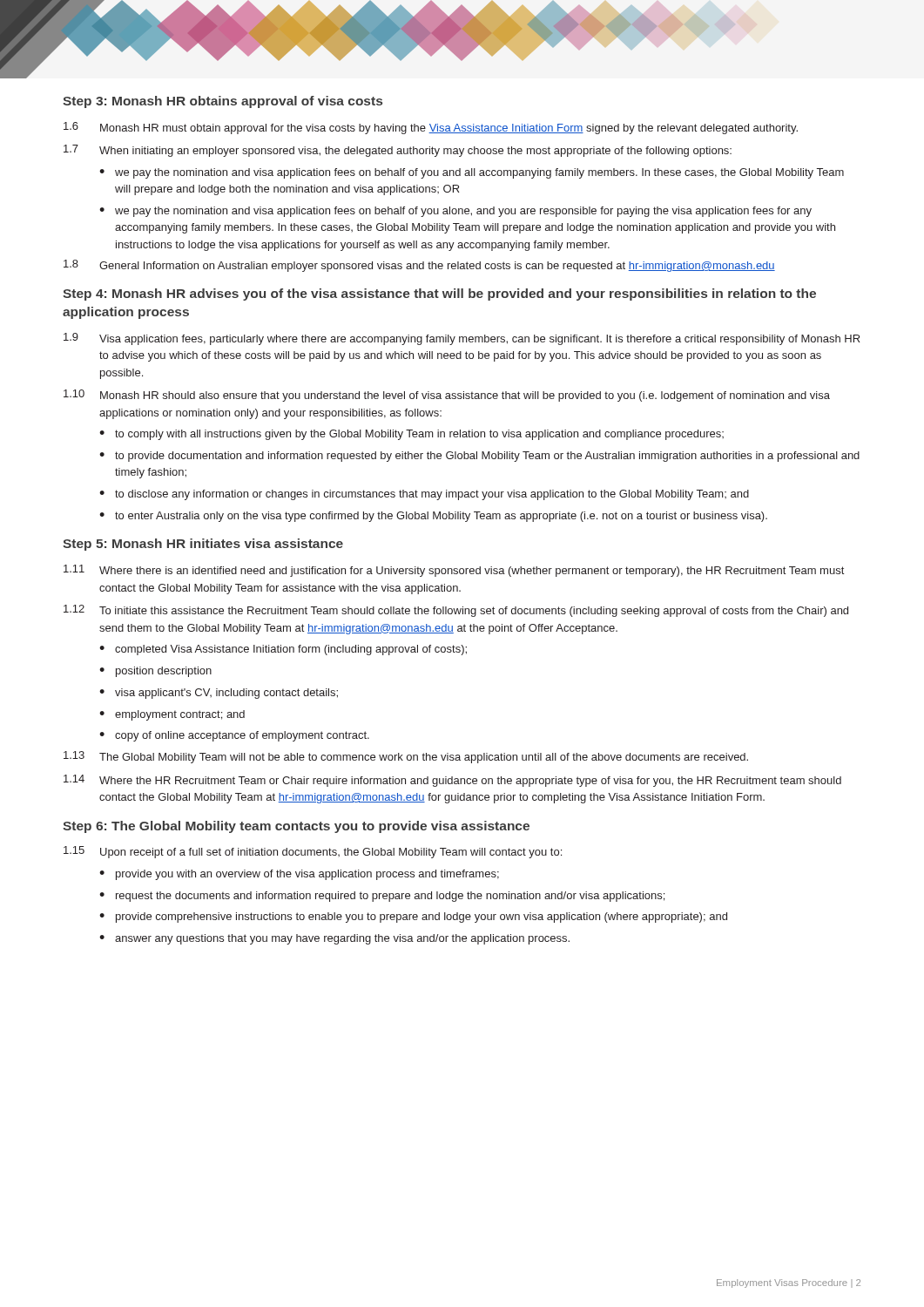The height and width of the screenshot is (1307, 924).
Task: Select the text starting "• copy of online"
Action: point(234,736)
